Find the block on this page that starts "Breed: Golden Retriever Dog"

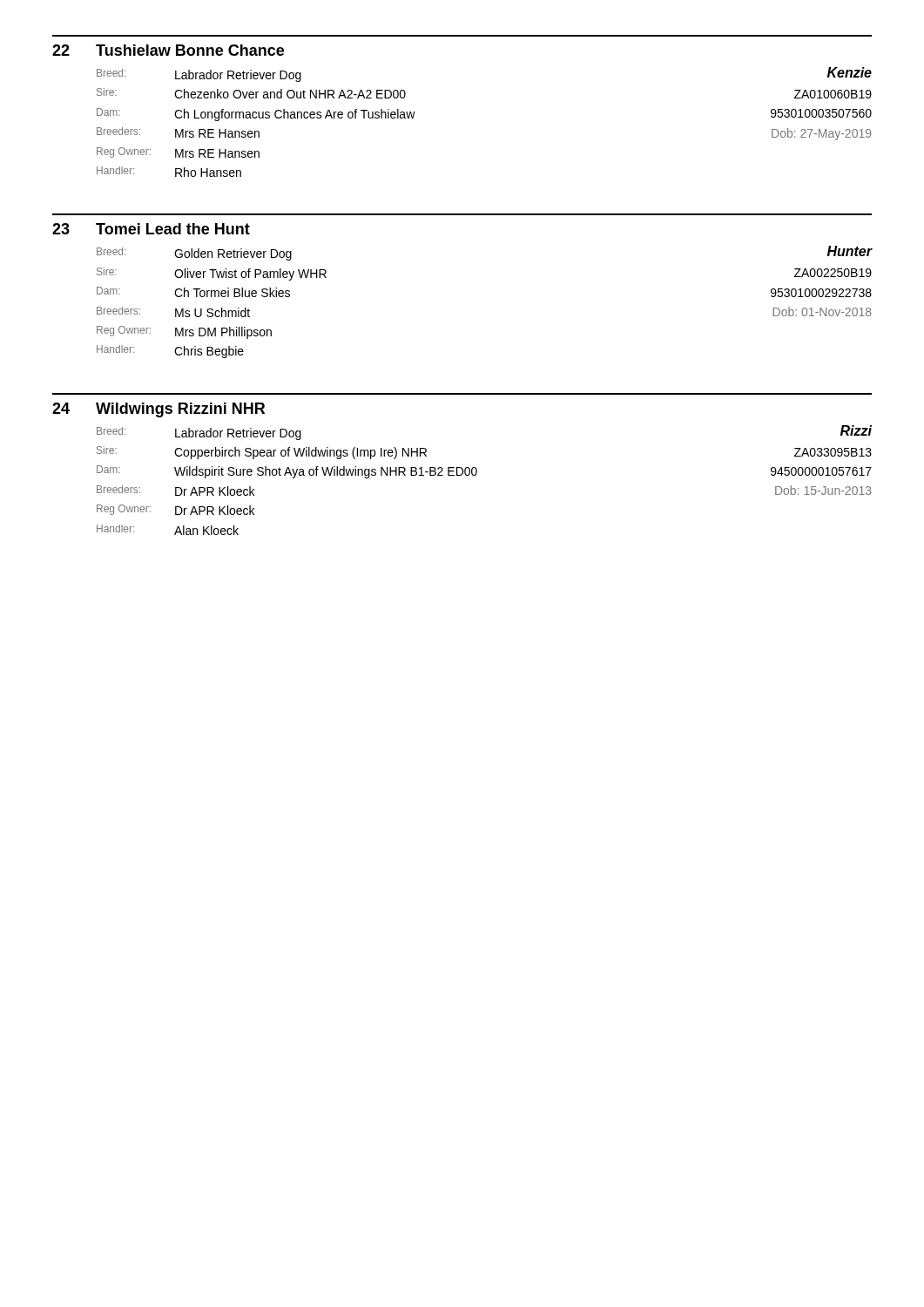tap(232, 253)
